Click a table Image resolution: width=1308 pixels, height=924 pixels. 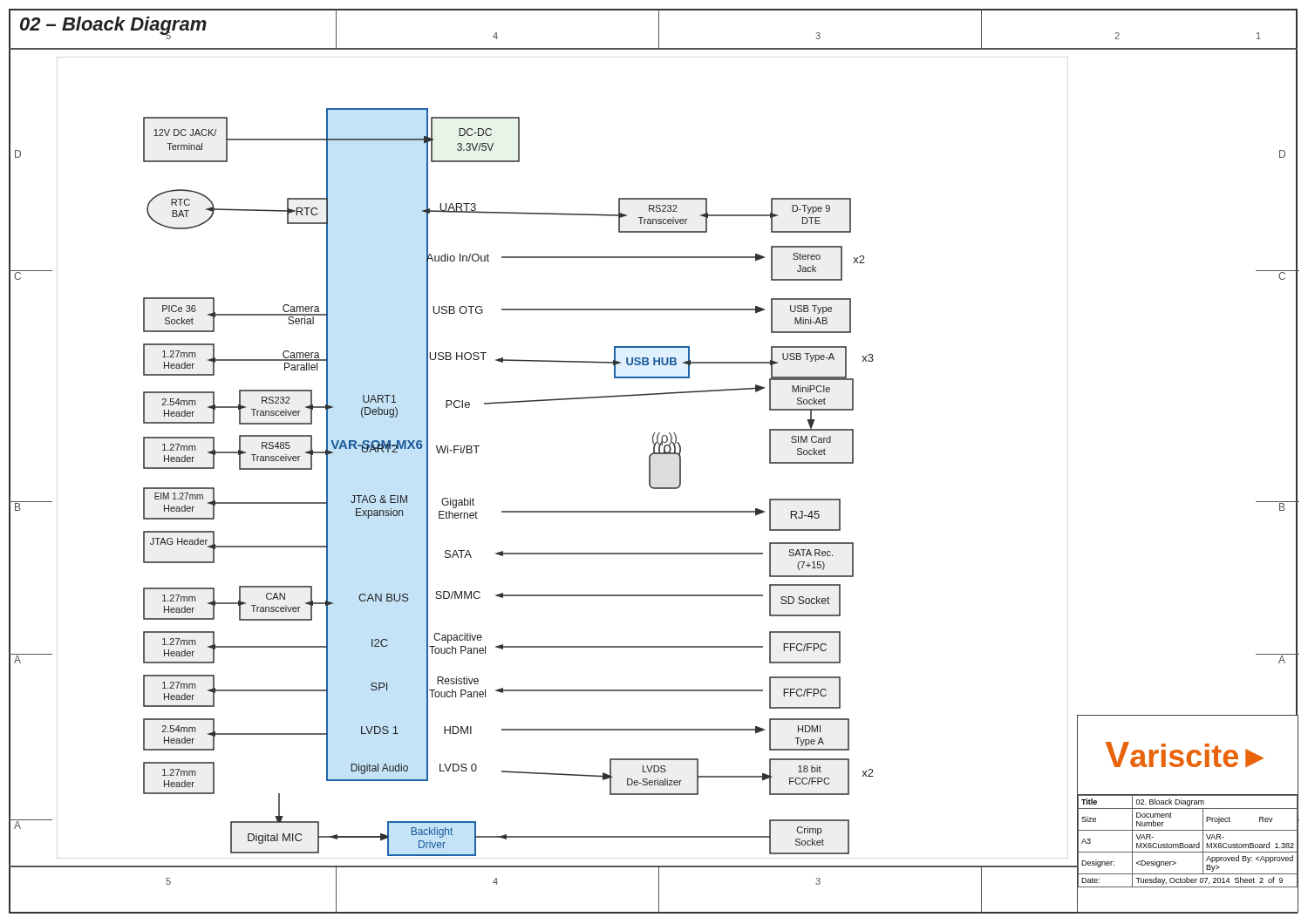coord(1188,814)
